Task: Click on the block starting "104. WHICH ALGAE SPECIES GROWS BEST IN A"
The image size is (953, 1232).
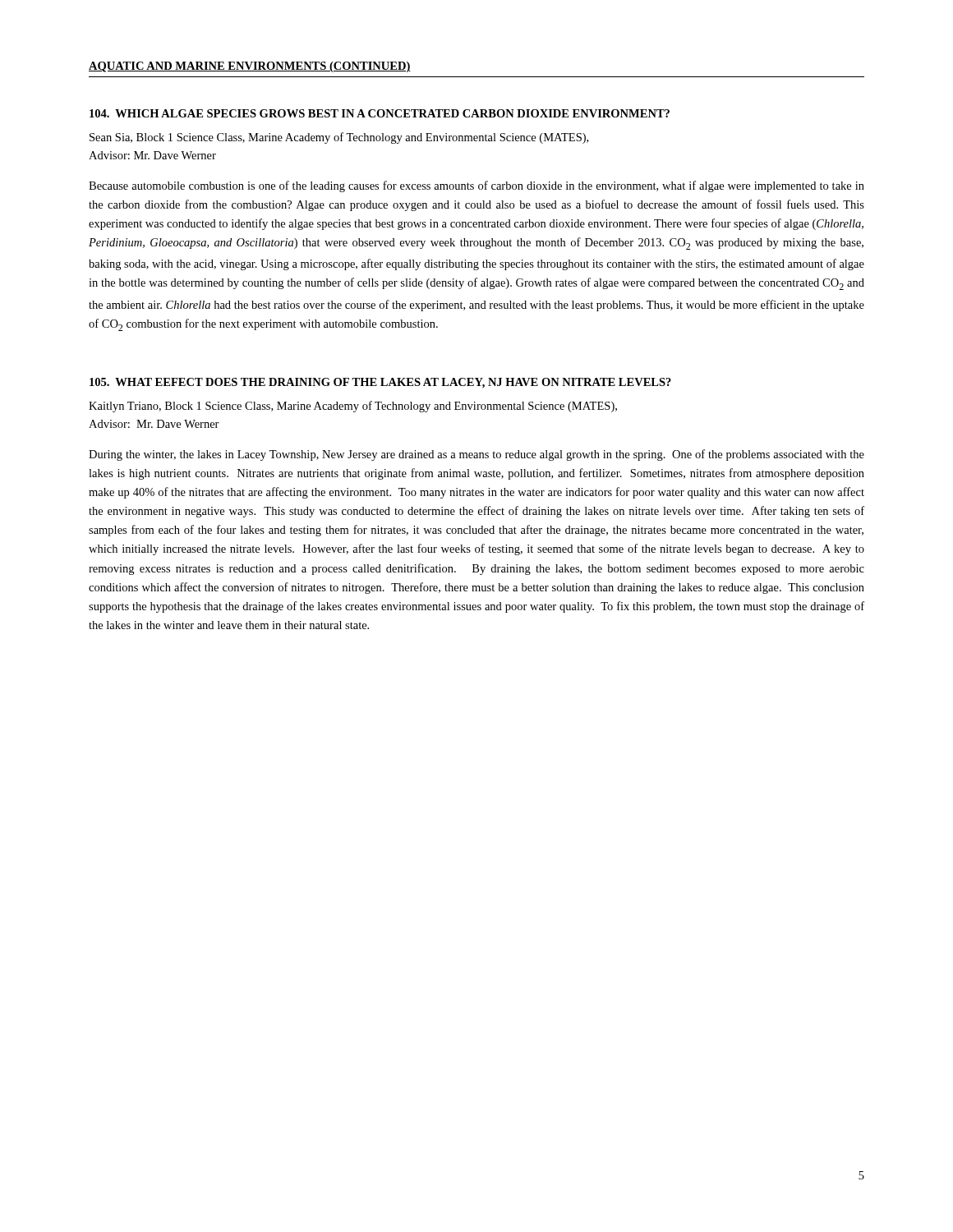Action: tap(379, 113)
